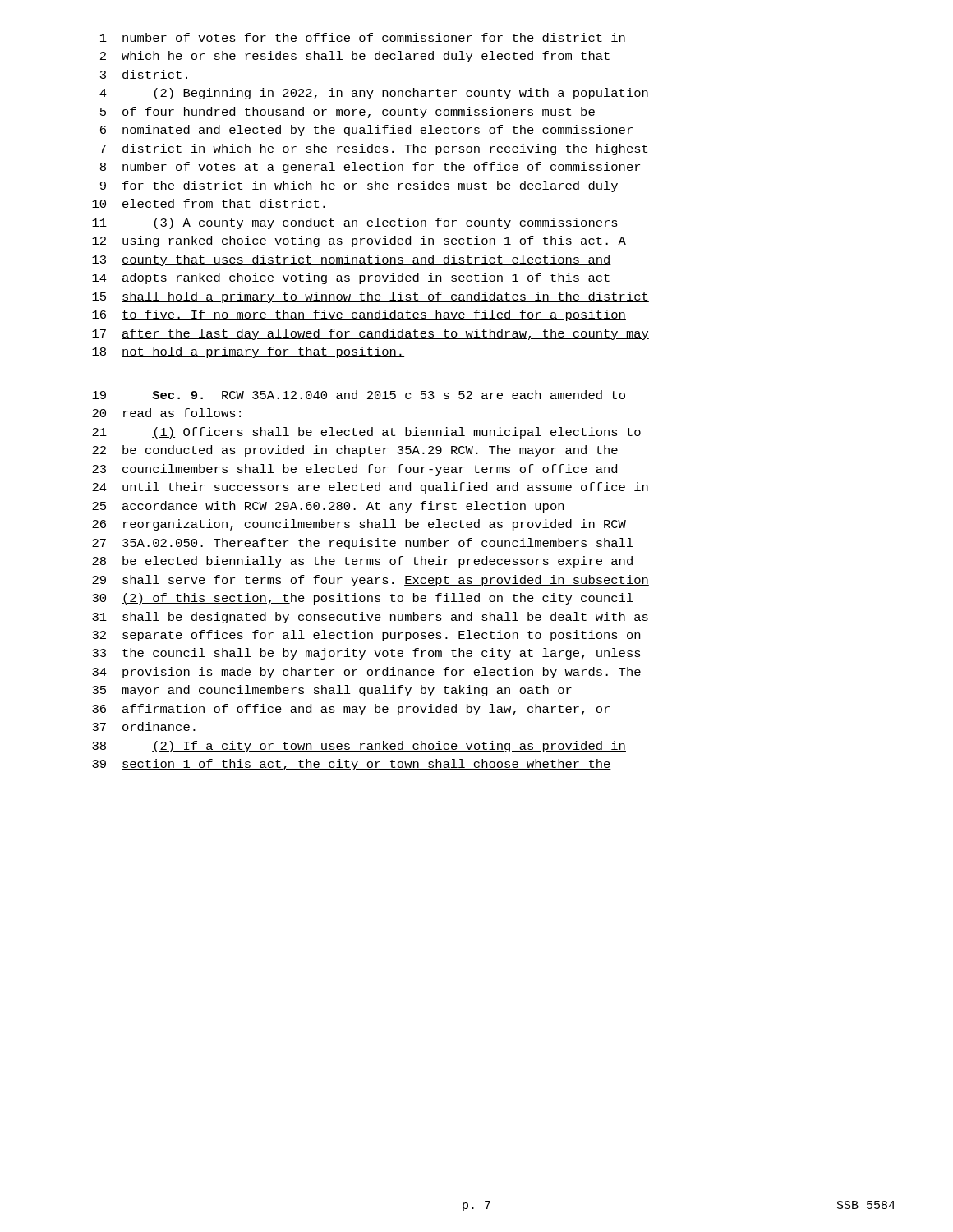Locate the list item with the text "35 mayor and"
Viewport: 953px width, 1232px height.
pos(485,691)
